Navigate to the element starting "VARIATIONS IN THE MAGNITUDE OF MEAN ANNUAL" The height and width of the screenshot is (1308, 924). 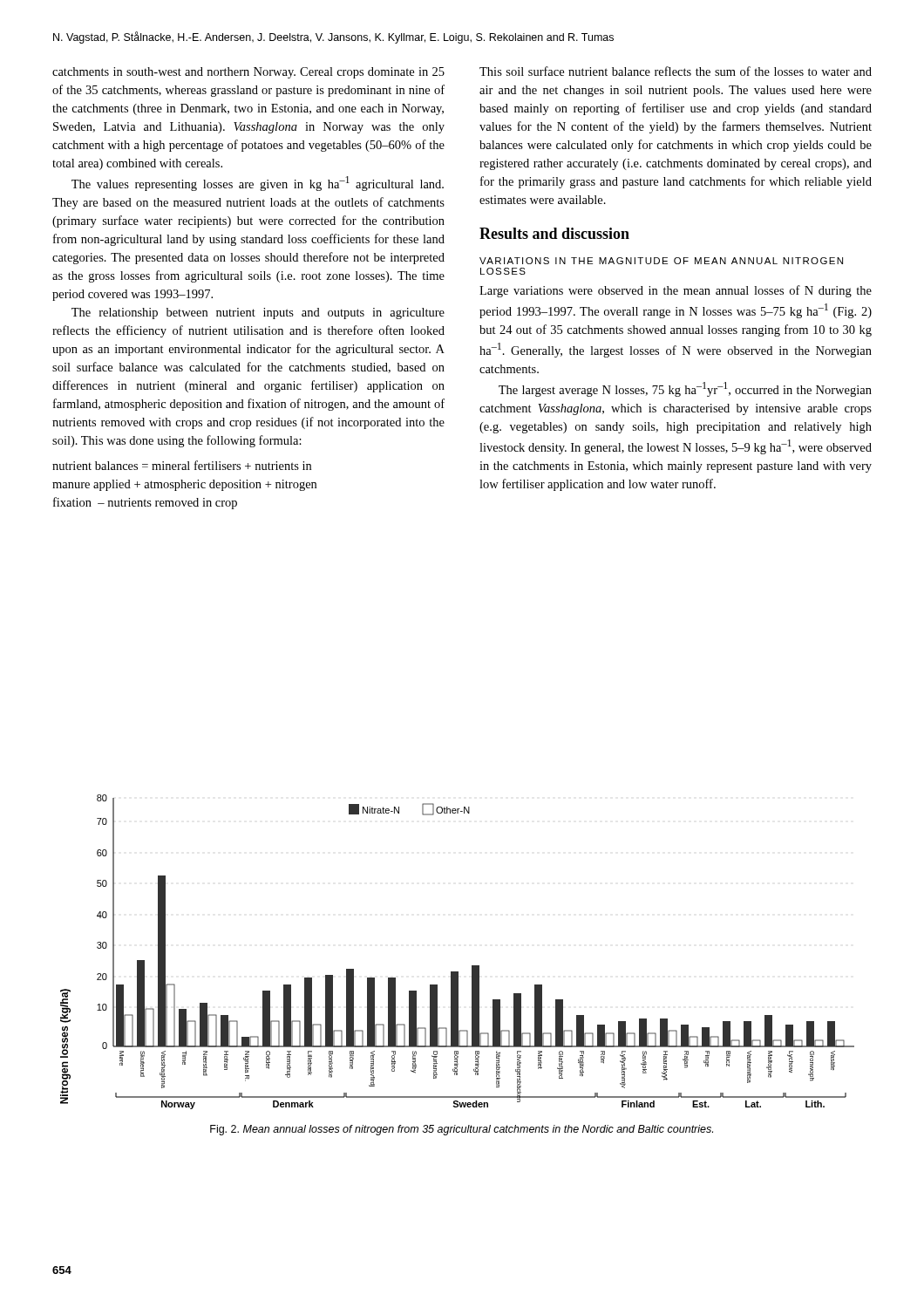coord(662,266)
